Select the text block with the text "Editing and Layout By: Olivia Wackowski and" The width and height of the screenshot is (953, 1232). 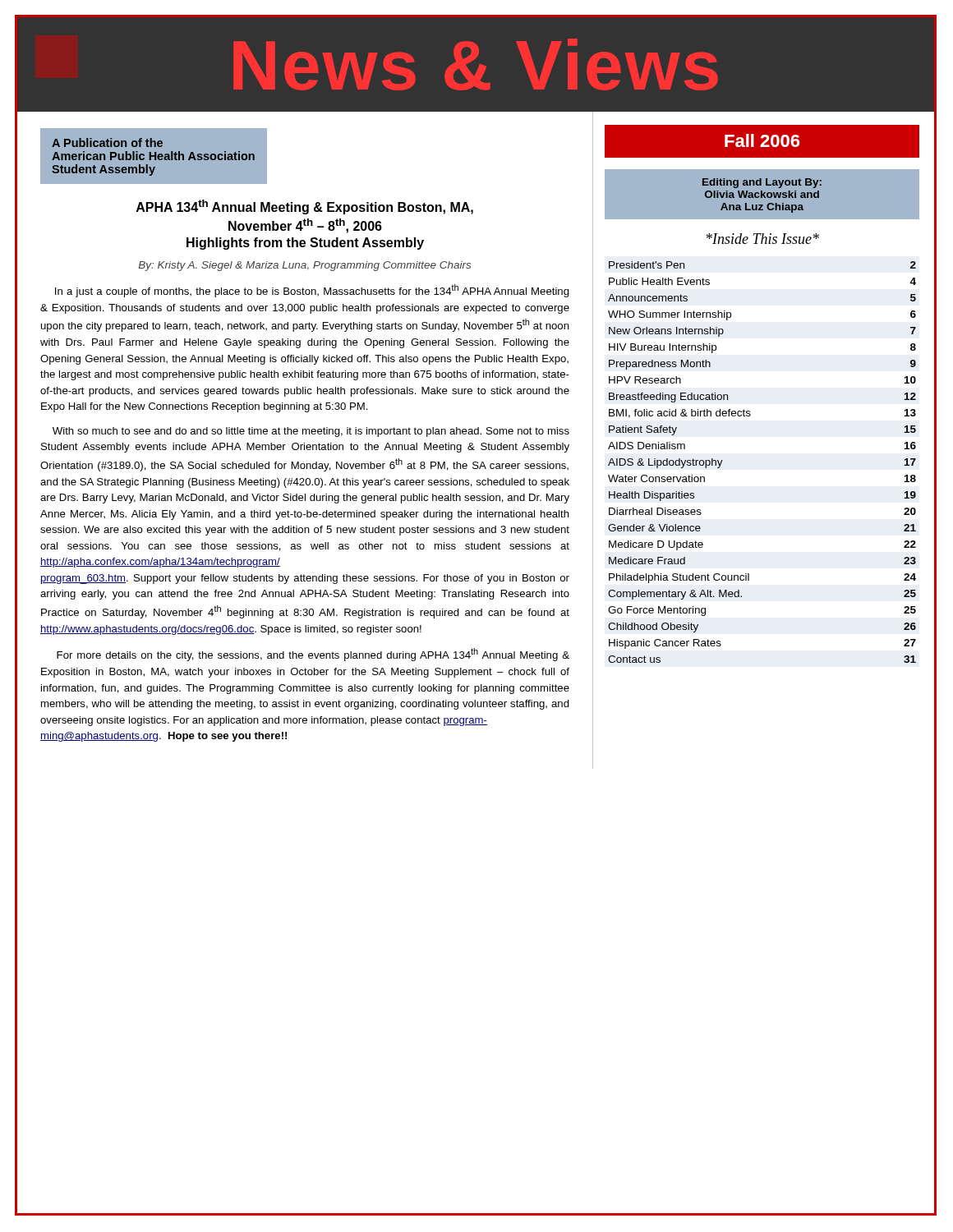pos(762,194)
